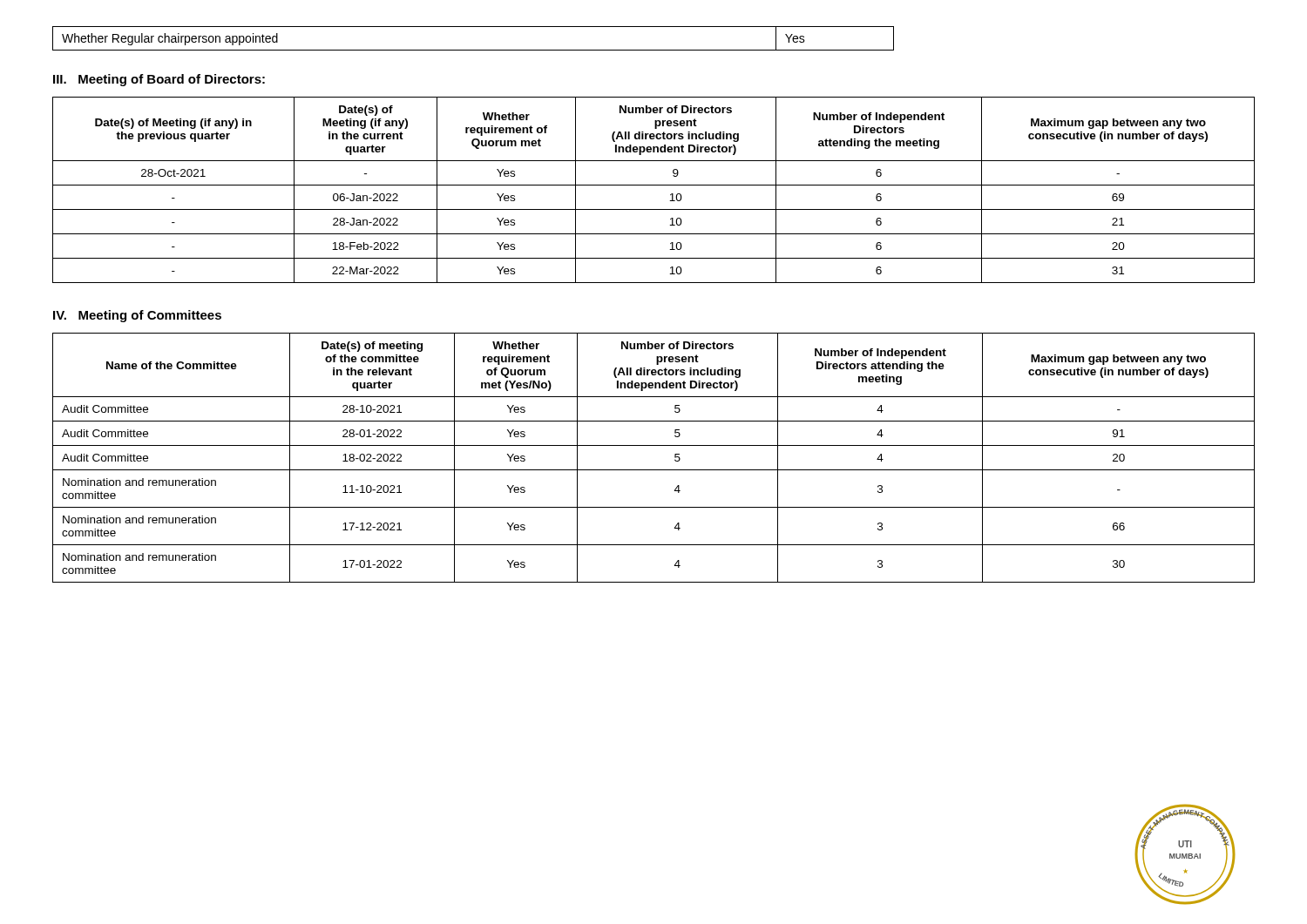The image size is (1307, 924).
Task: Find the table that mentions "Date(s) of Meeting (if"
Action: (x=654, y=190)
